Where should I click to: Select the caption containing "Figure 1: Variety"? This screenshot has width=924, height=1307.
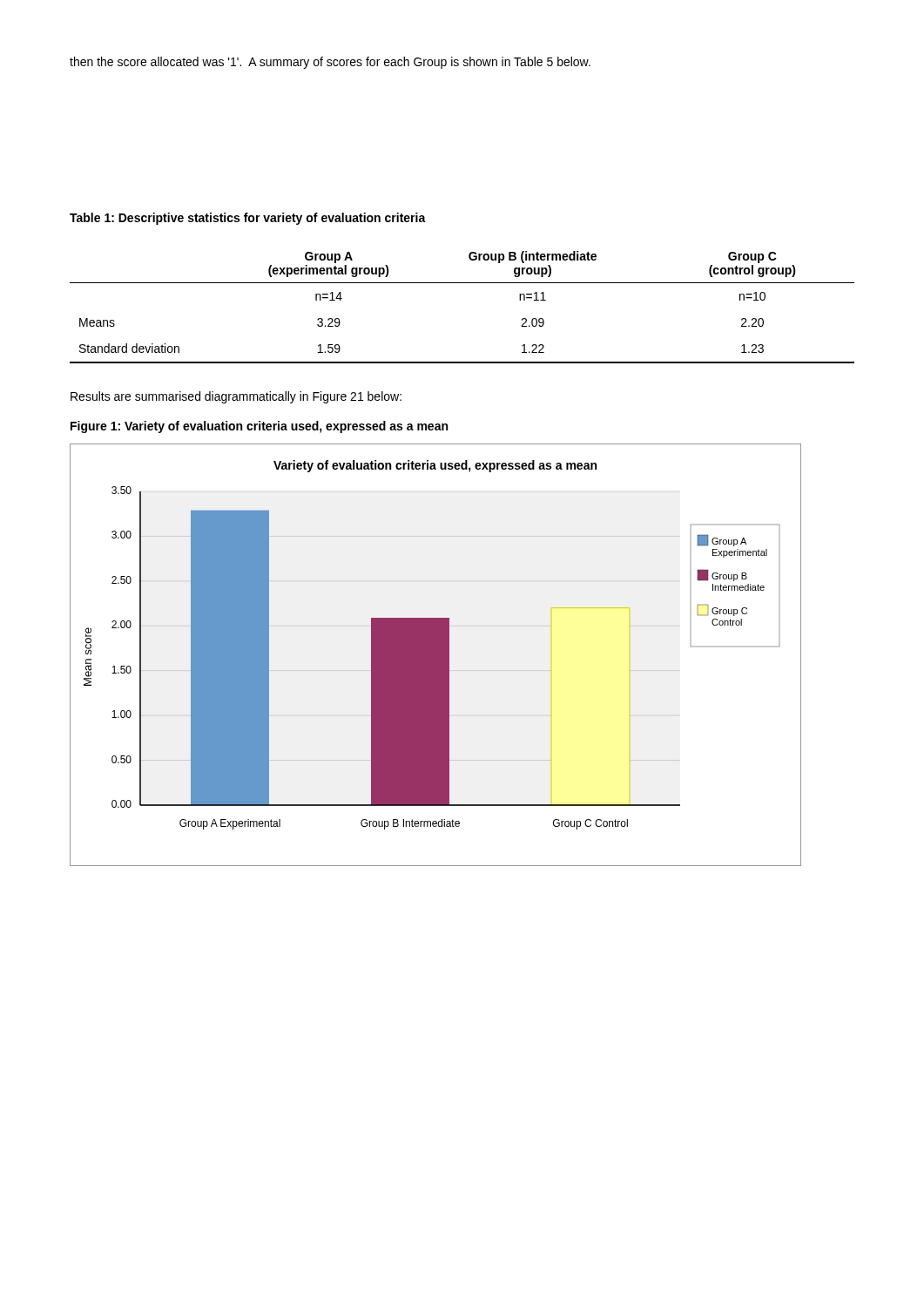tap(259, 426)
